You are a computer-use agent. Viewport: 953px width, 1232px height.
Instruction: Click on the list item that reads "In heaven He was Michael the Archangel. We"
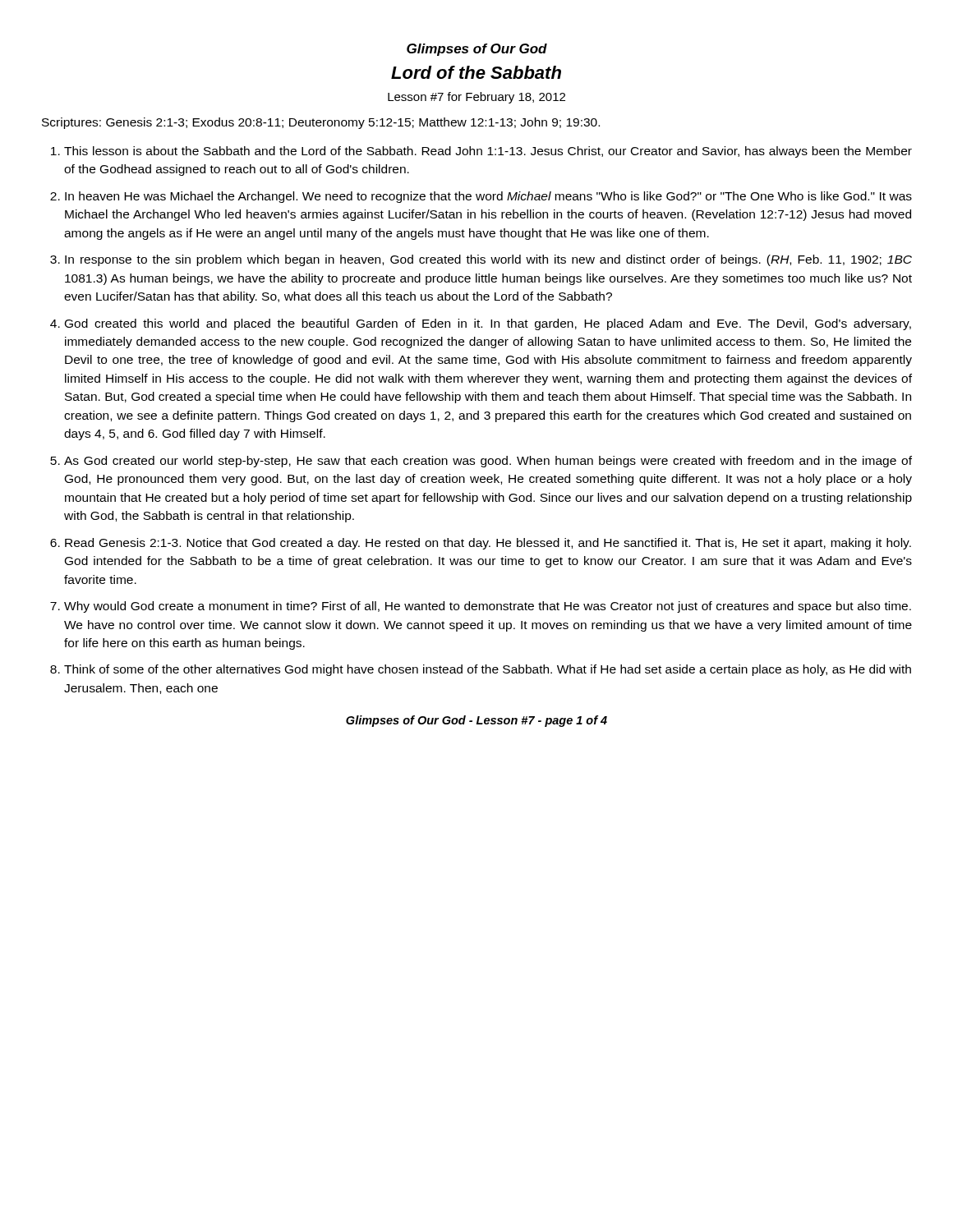tap(488, 214)
